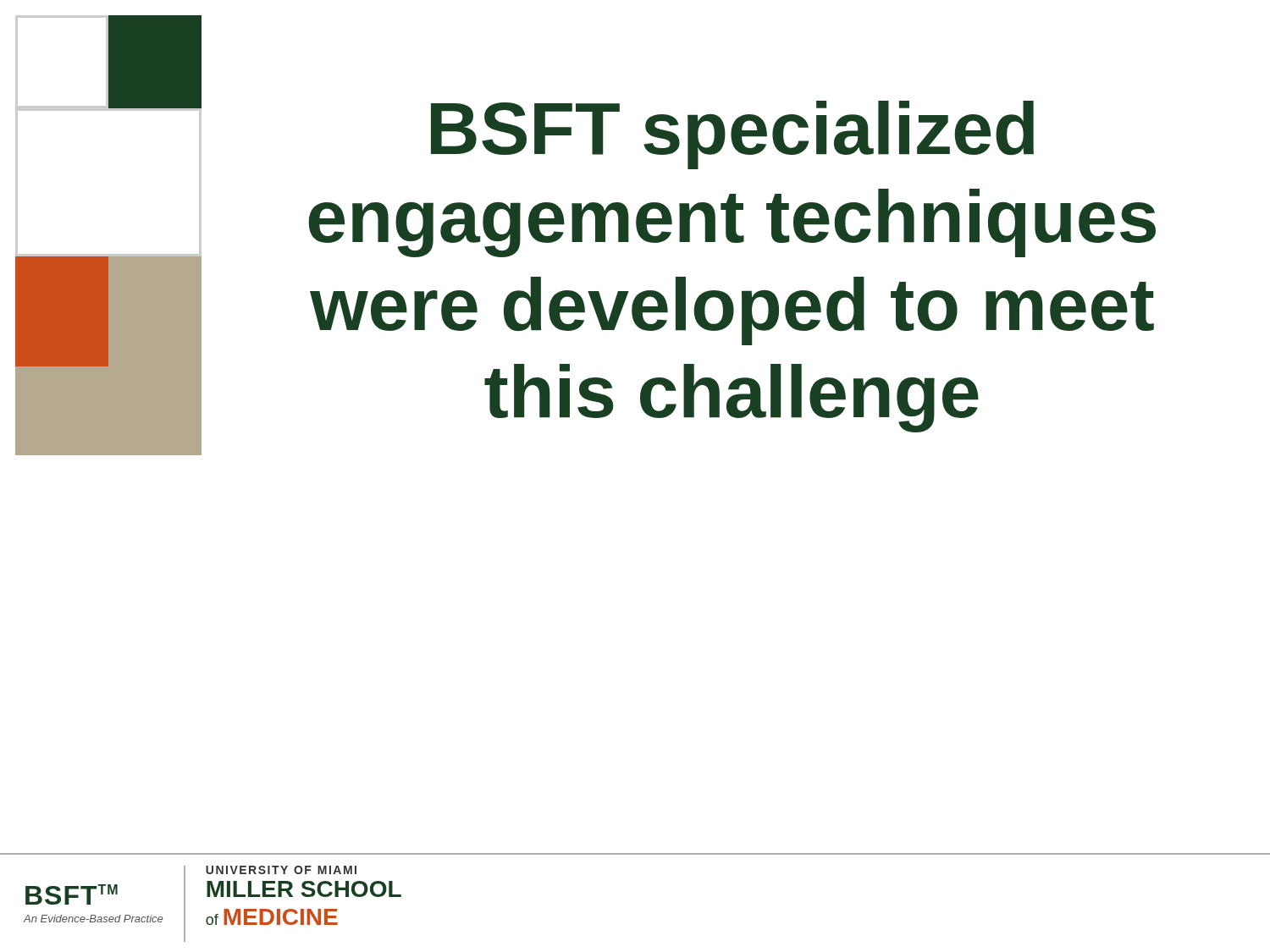Screen dimensions: 952x1270
Task: Point to "BSFT specializedengagement techniqueswere developed to meetthis challenge"
Action: point(732,260)
